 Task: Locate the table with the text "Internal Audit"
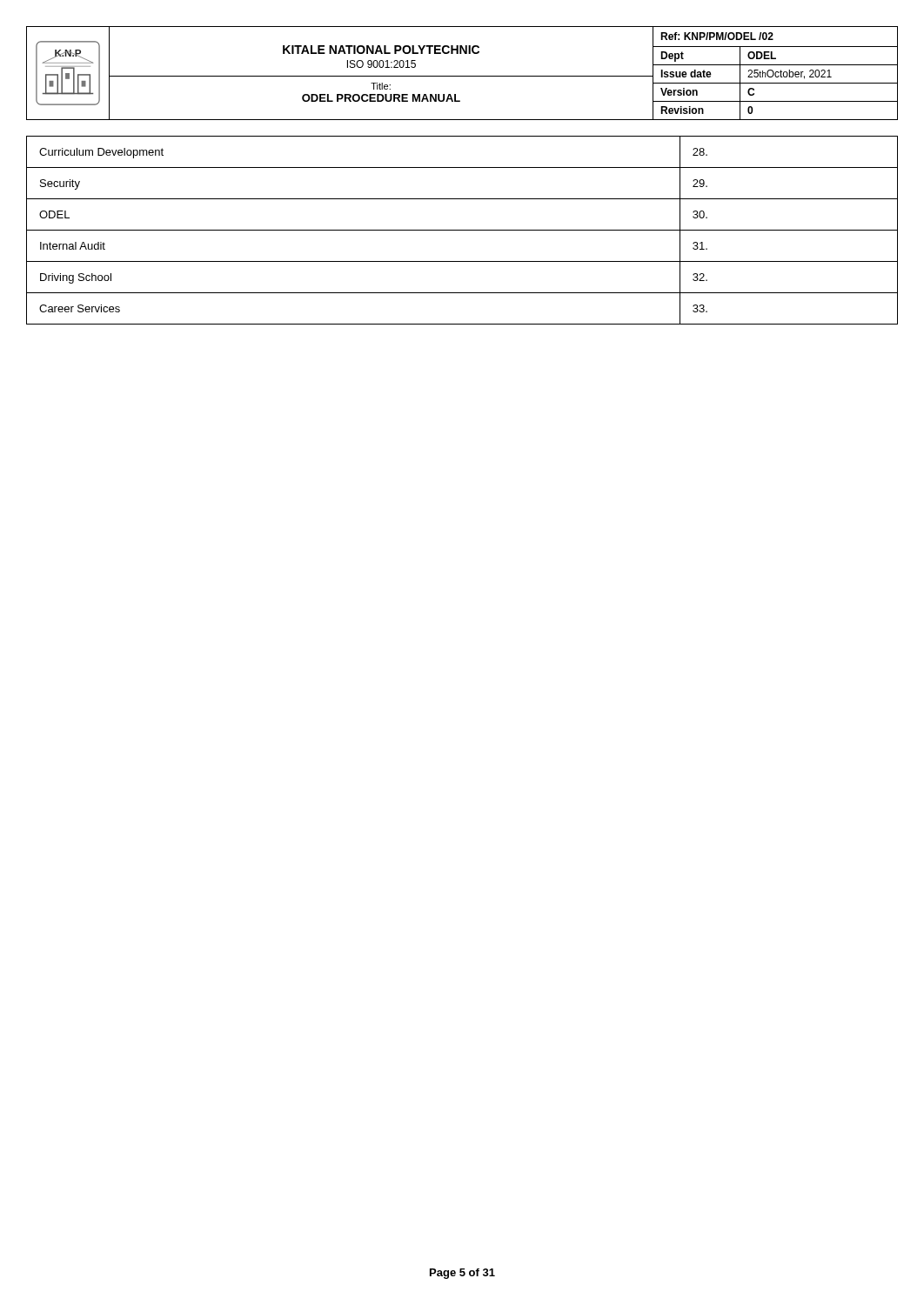tap(462, 230)
